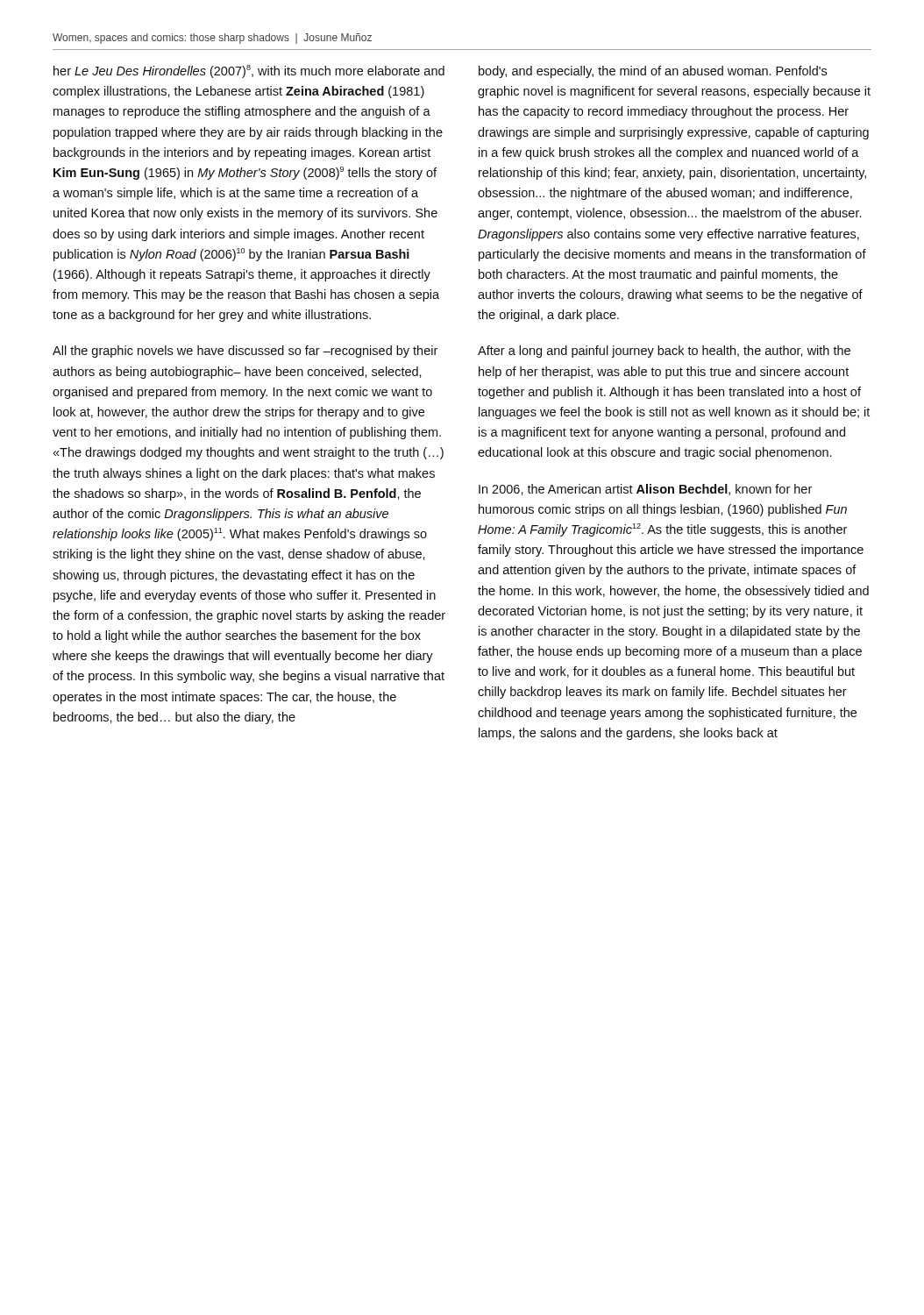The height and width of the screenshot is (1315, 924).
Task: Point to the block beginning "All the graphic novels we"
Action: pyautogui.click(x=249, y=534)
